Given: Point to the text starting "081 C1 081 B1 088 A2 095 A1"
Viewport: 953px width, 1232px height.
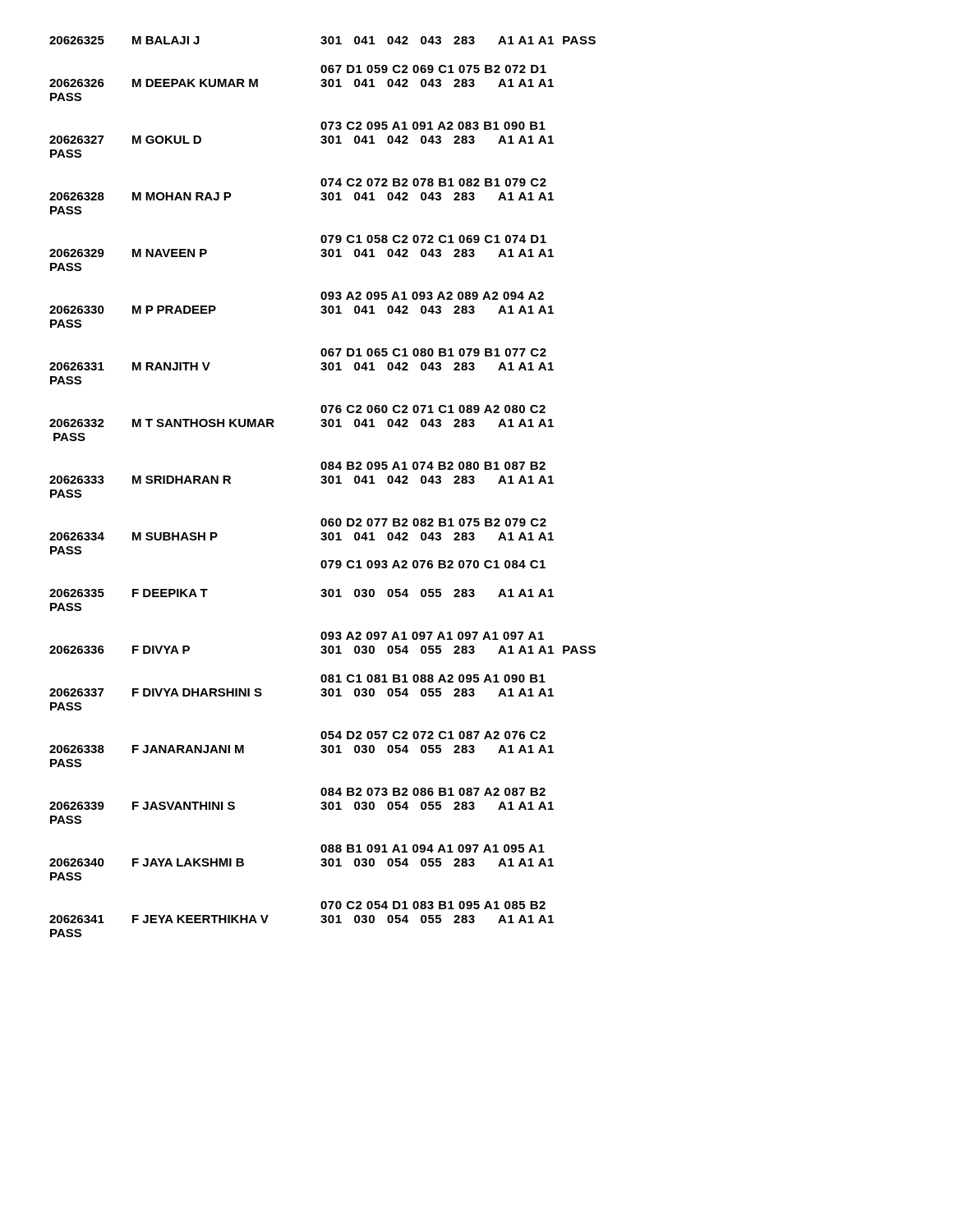Looking at the screenshot, I should click(476, 692).
